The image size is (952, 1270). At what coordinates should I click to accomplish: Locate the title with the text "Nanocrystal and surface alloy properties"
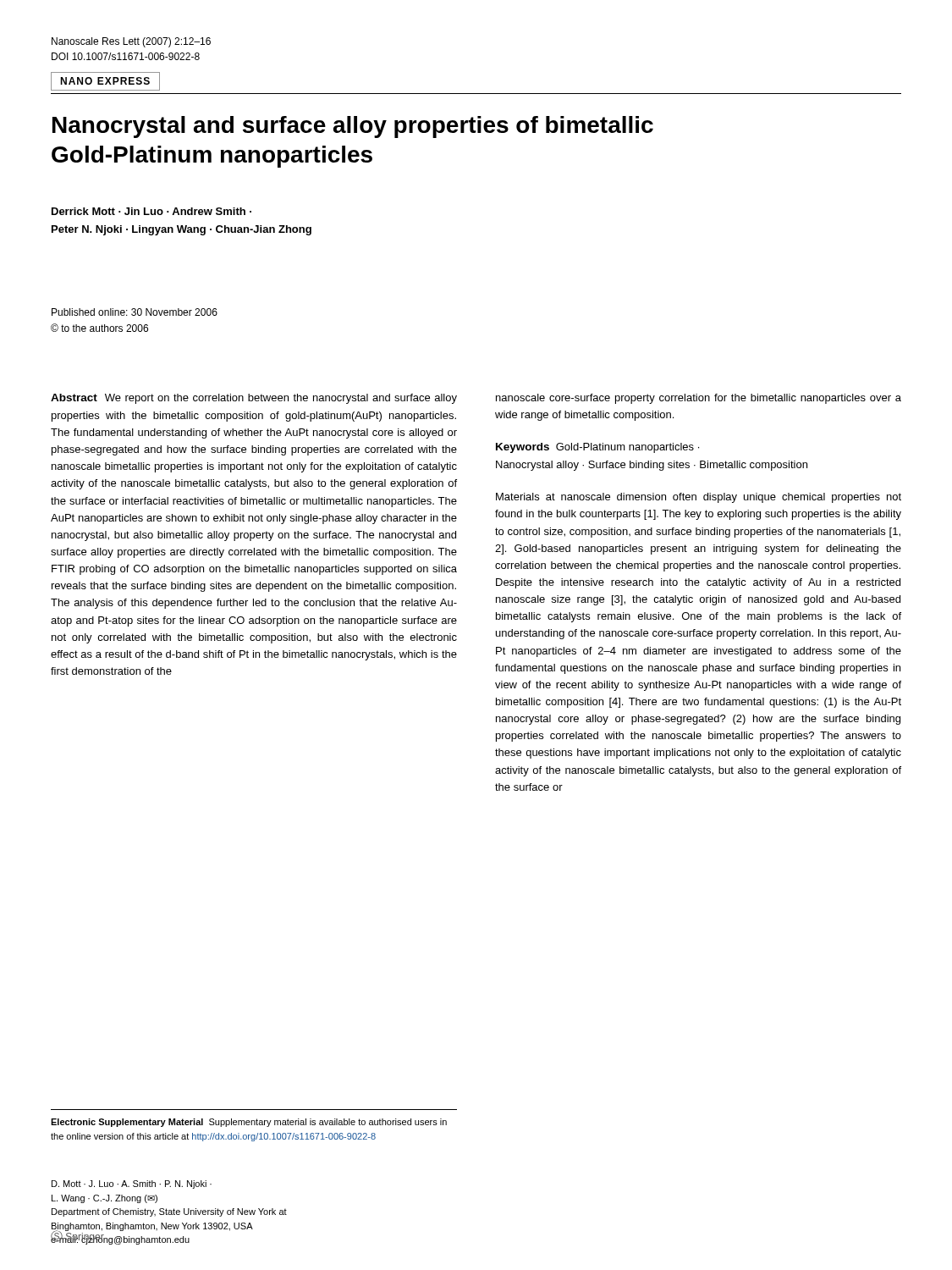(476, 140)
